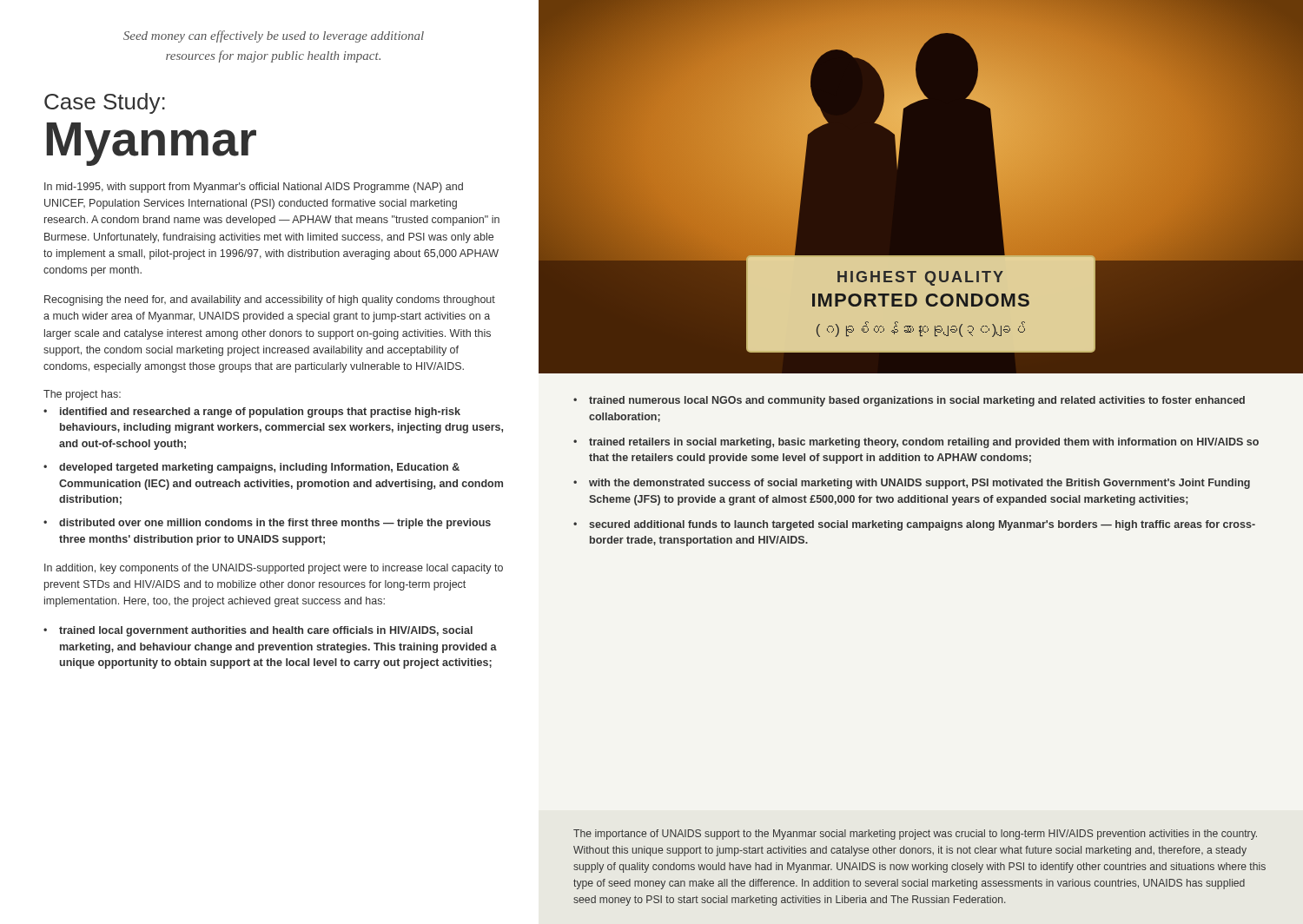Select a photo
This screenshot has width=1303, height=924.
(x=921, y=187)
